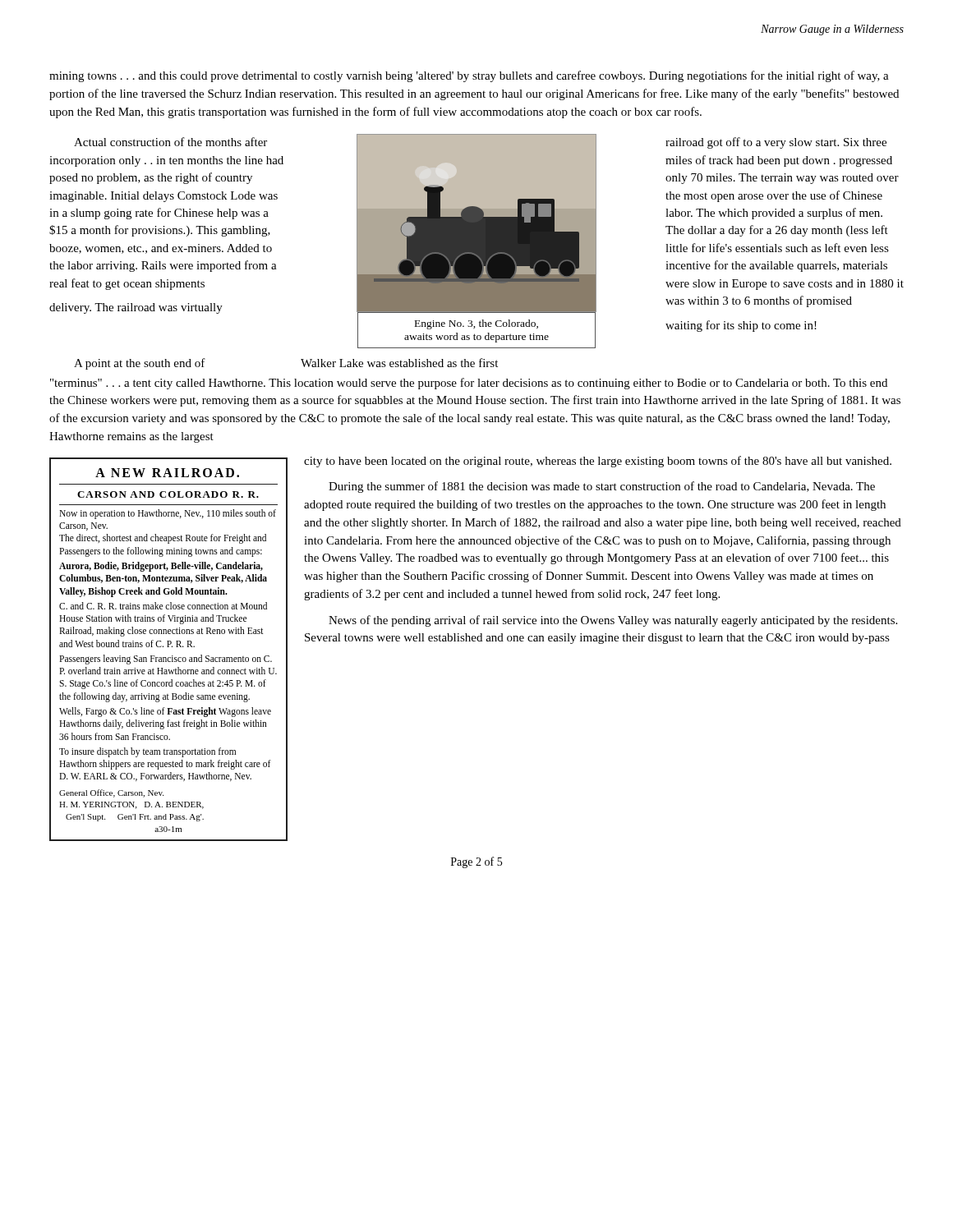The height and width of the screenshot is (1232, 953).
Task: Find the caption on this page that starts "Engine No. 3, the"
Action: tap(476, 330)
